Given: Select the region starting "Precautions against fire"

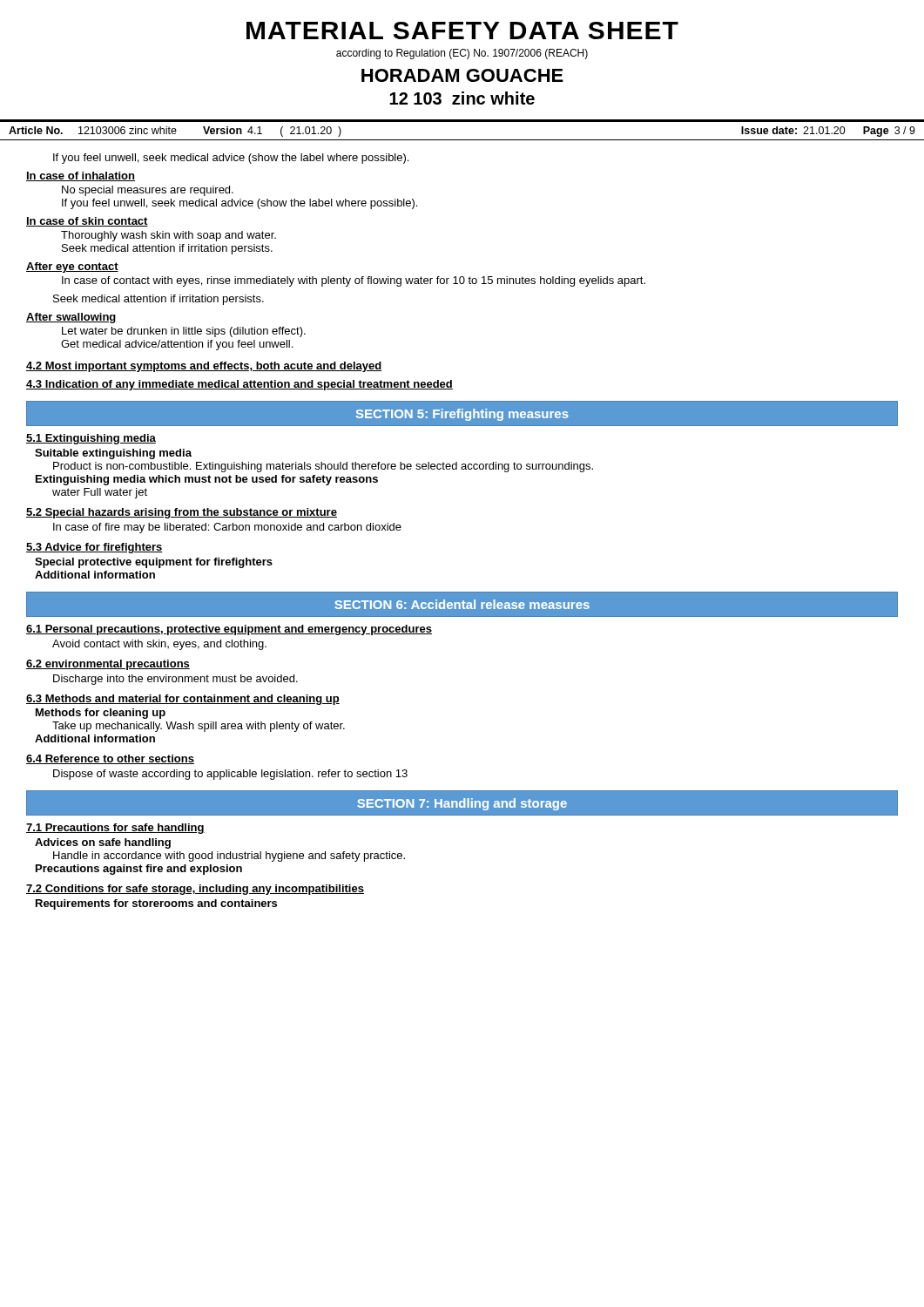Looking at the screenshot, I should (139, 868).
